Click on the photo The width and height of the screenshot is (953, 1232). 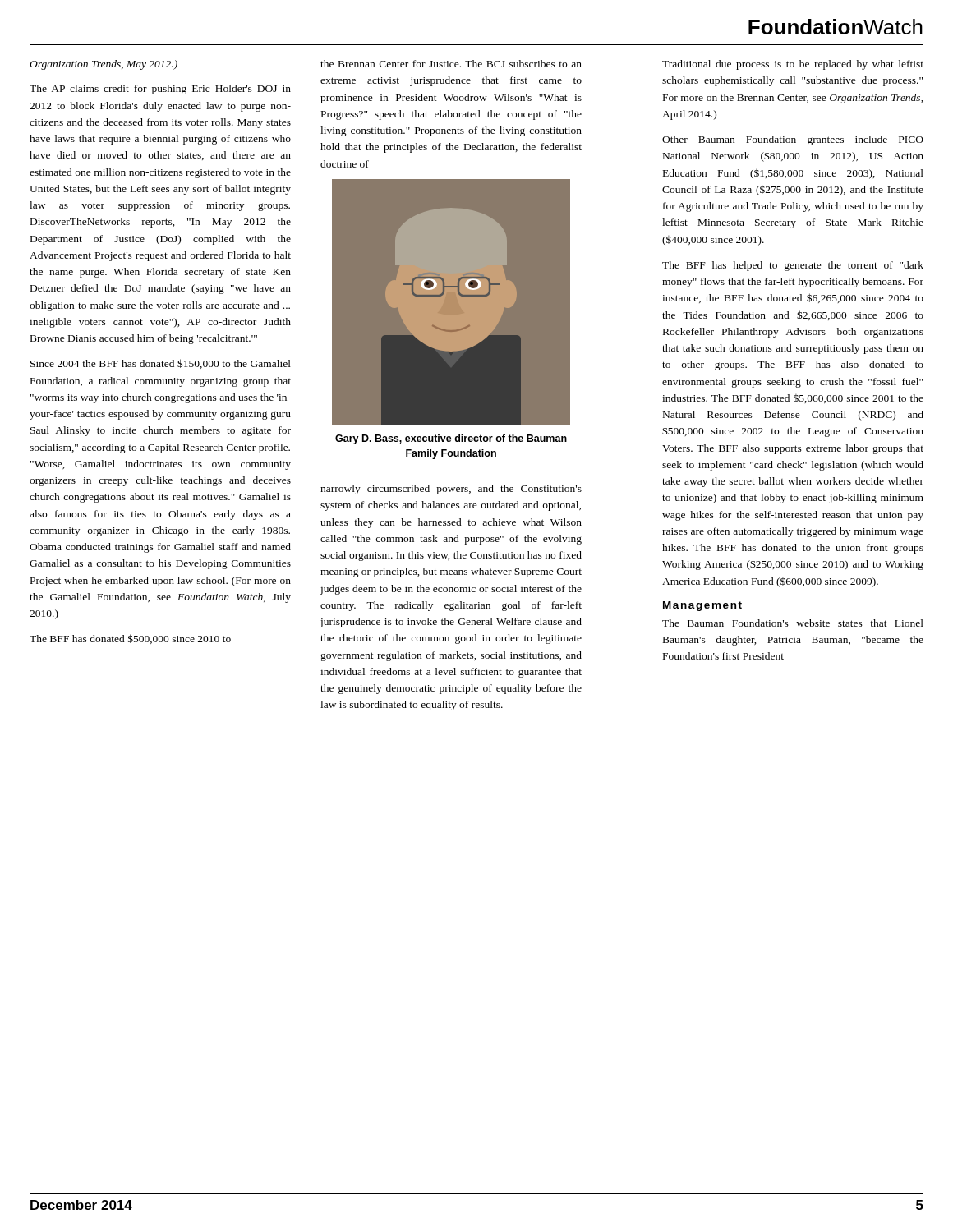pyautogui.click(x=451, y=320)
